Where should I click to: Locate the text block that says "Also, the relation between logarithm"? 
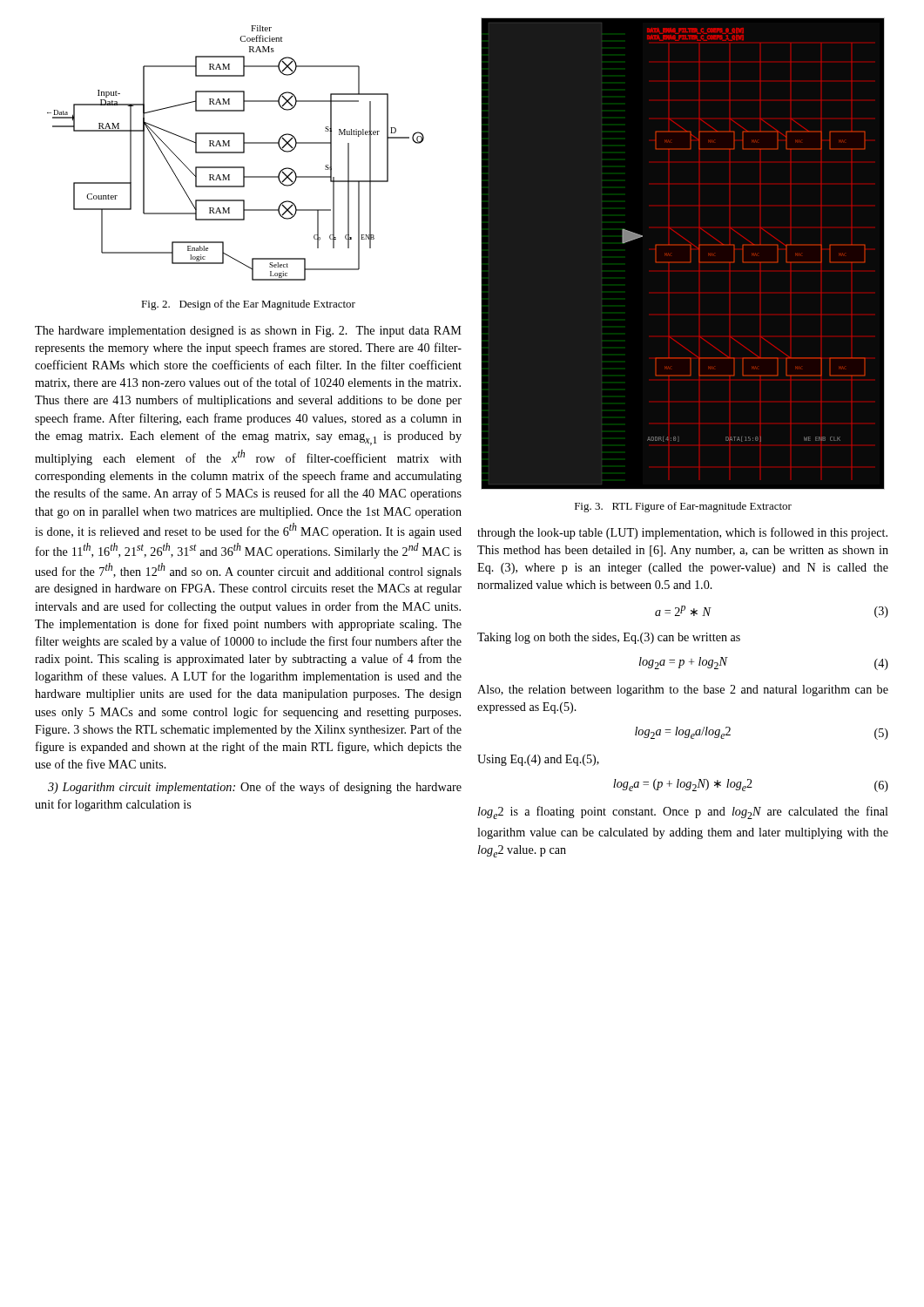(x=683, y=698)
